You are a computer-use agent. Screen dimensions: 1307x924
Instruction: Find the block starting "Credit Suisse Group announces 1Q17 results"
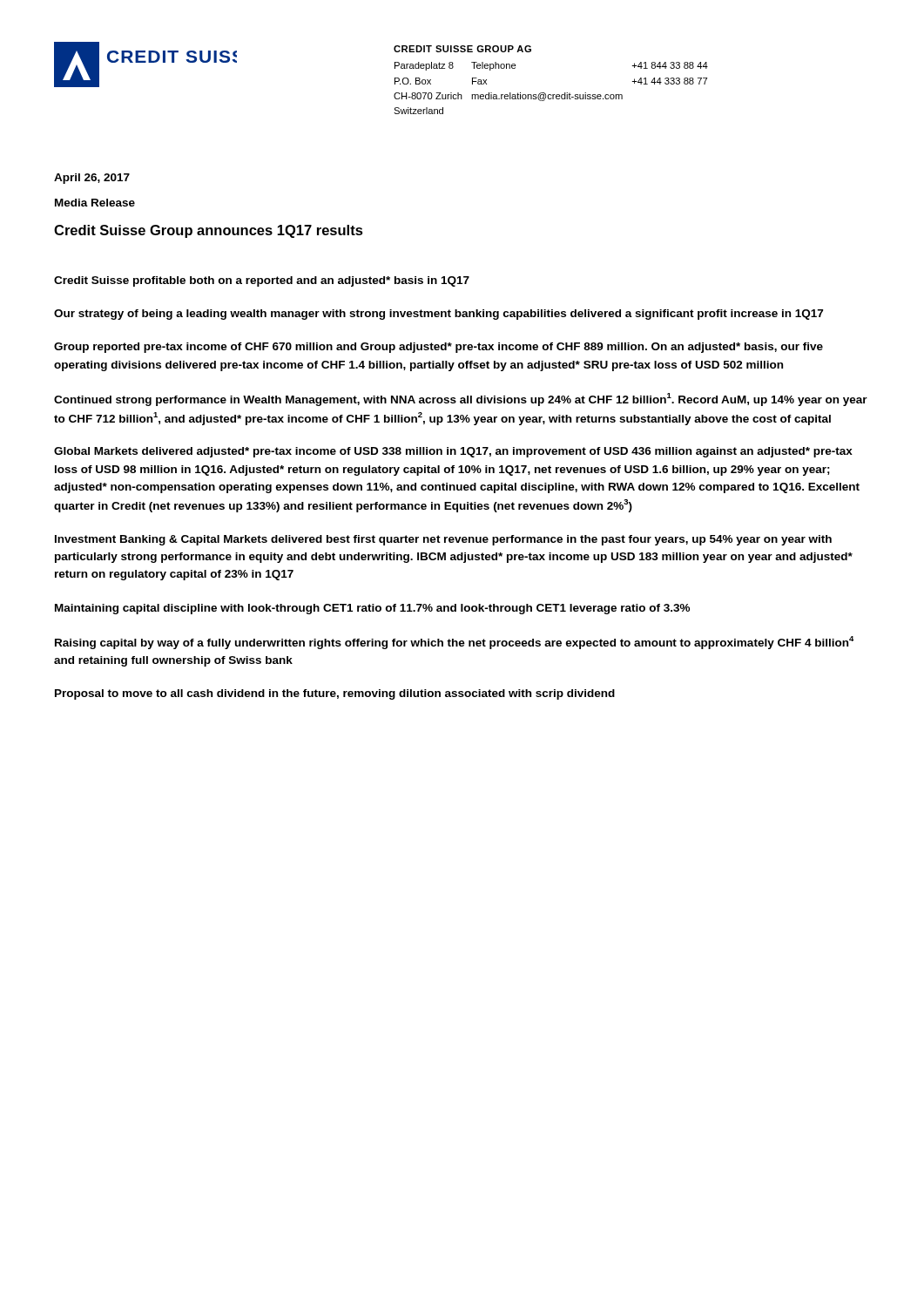(x=209, y=230)
